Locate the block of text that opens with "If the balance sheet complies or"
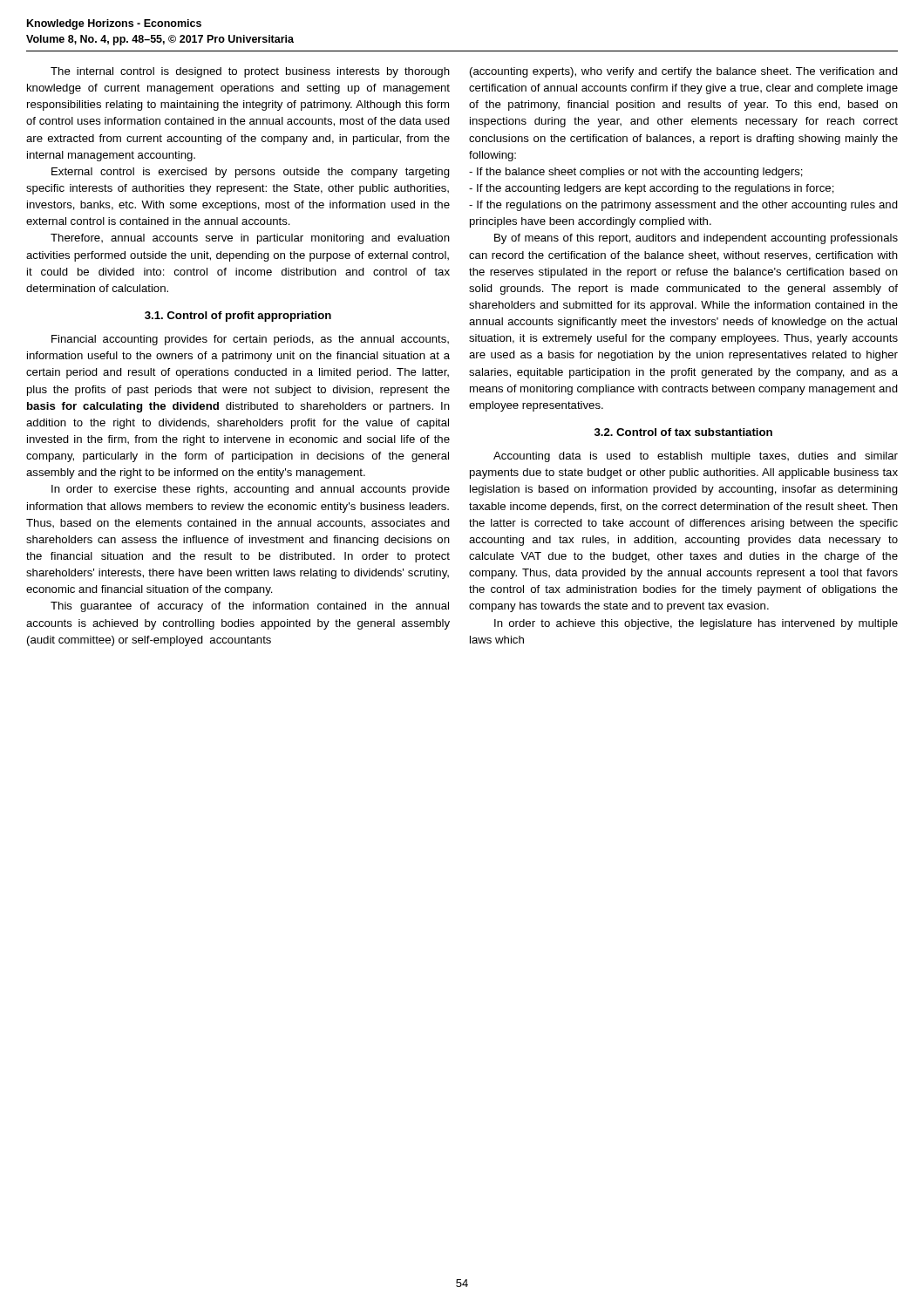 click(x=683, y=171)
